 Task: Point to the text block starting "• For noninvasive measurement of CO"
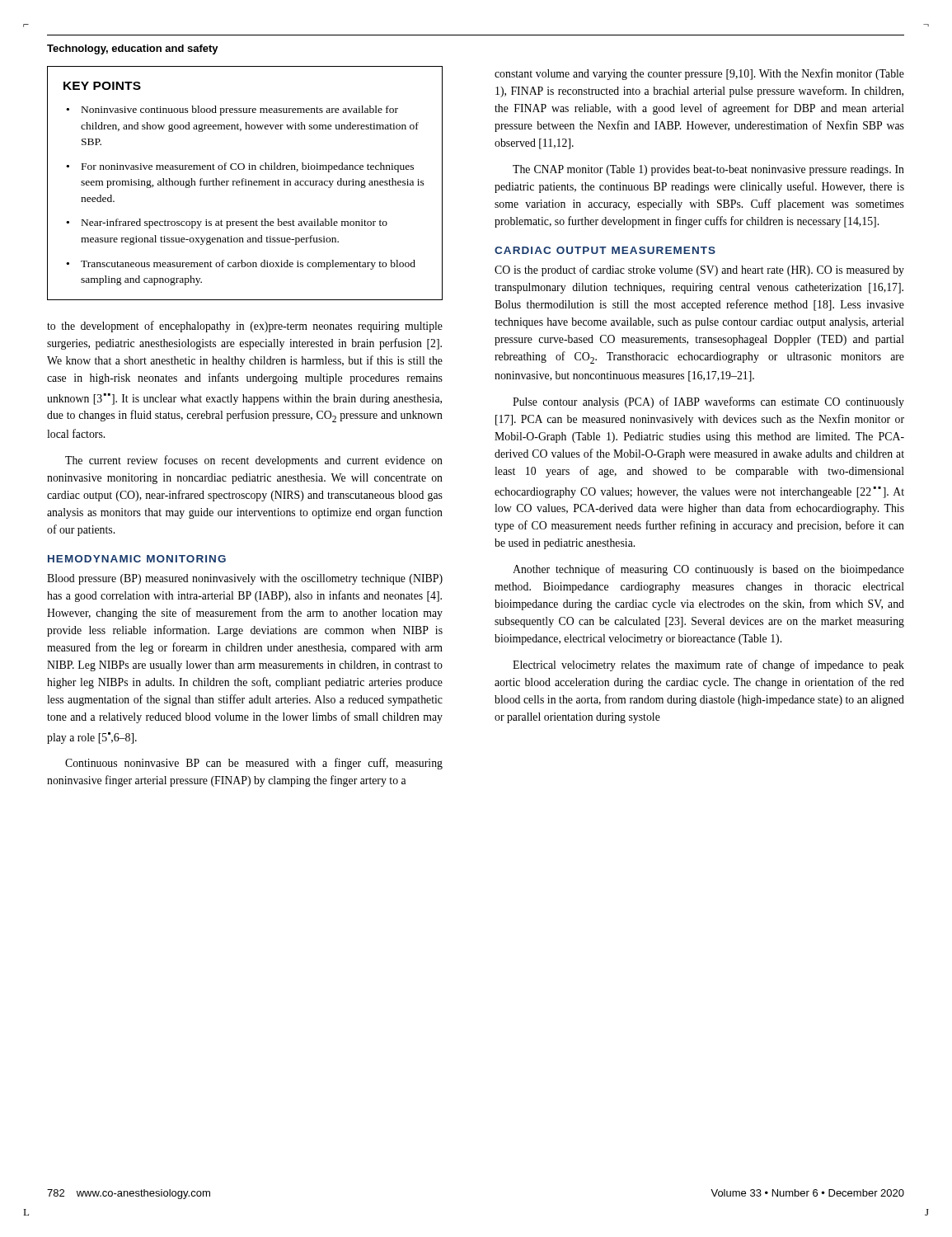251,181
